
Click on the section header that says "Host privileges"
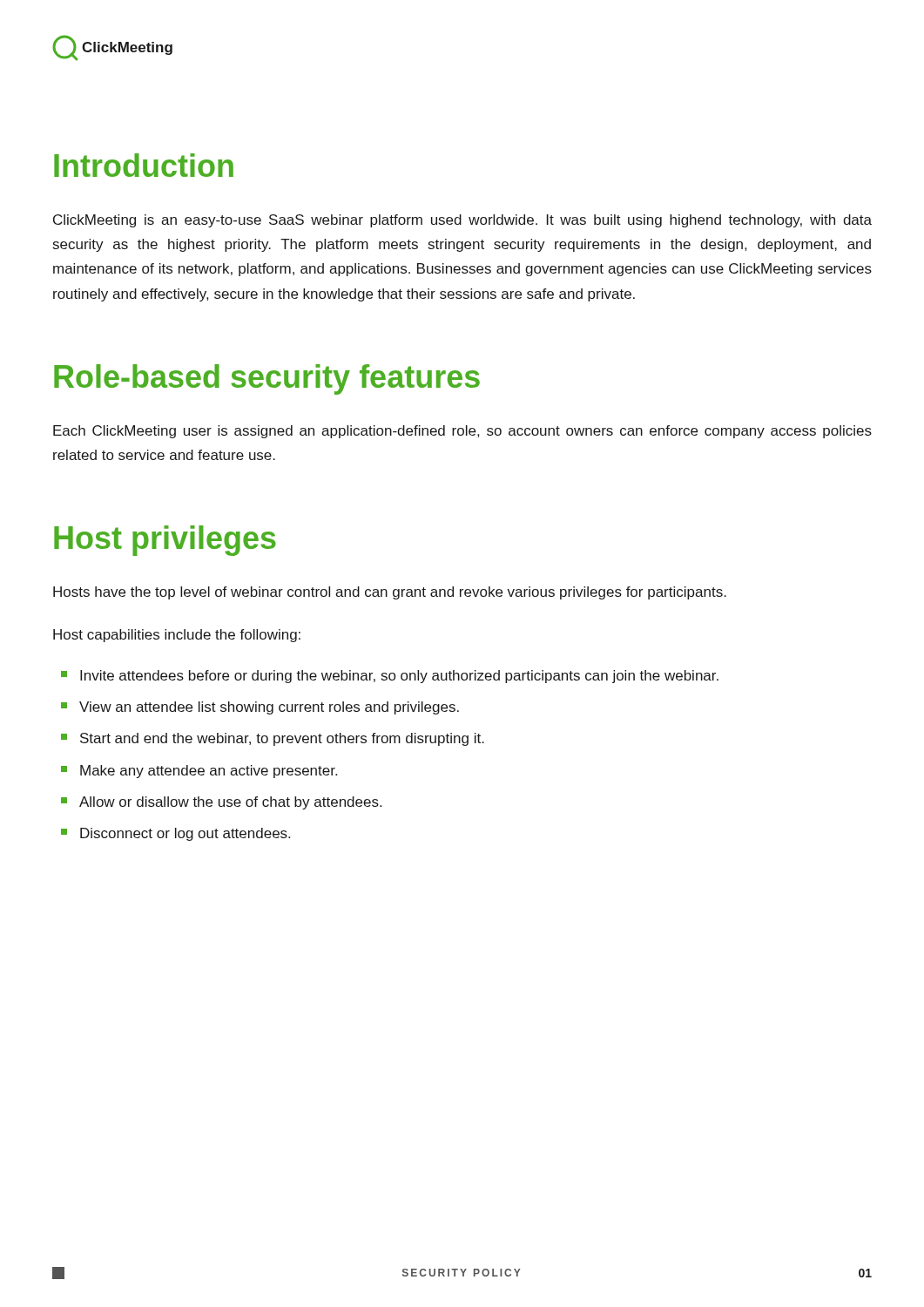[x=165, y=541]
